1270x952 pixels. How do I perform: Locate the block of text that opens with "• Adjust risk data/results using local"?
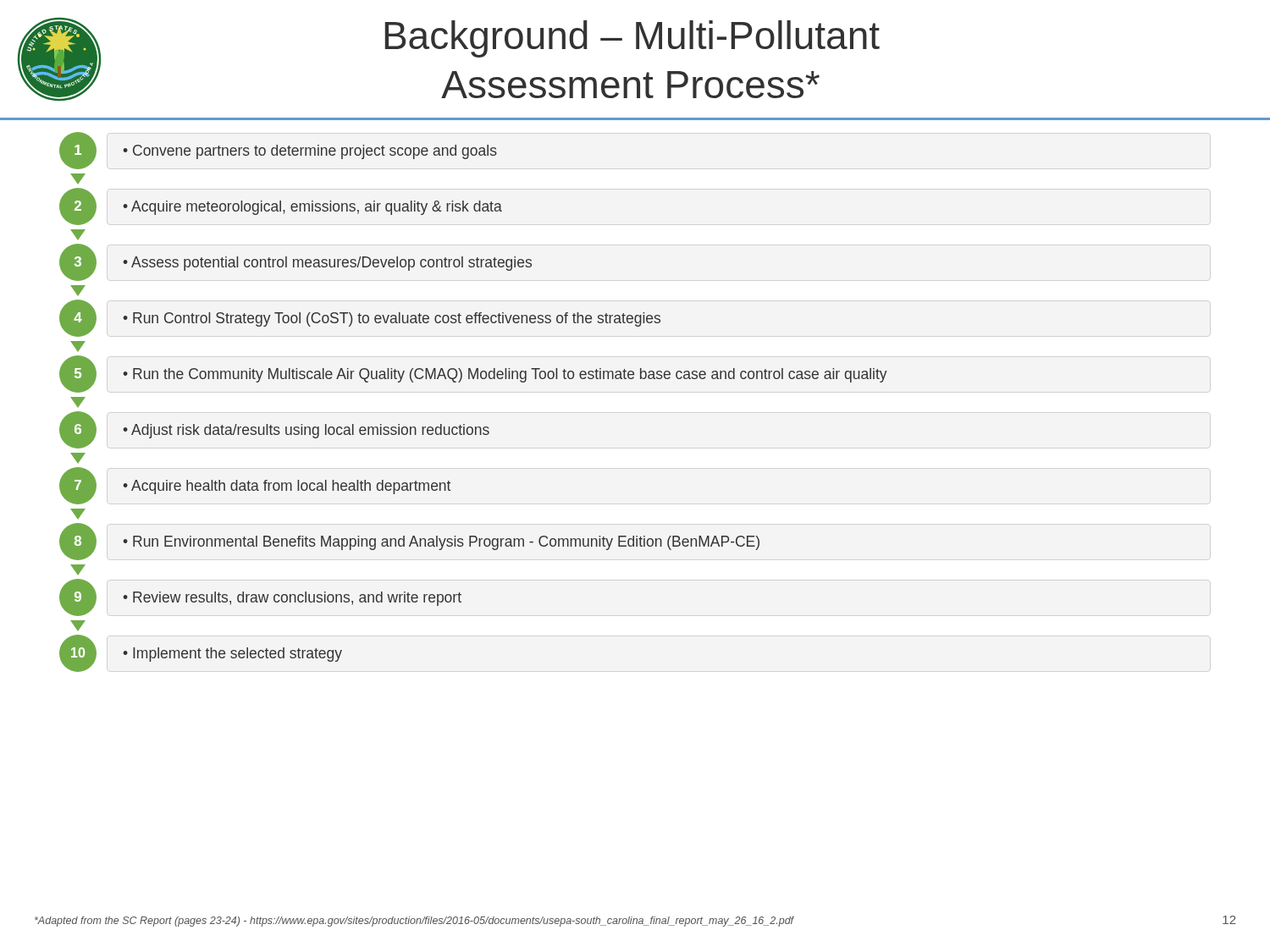point(306,429)
